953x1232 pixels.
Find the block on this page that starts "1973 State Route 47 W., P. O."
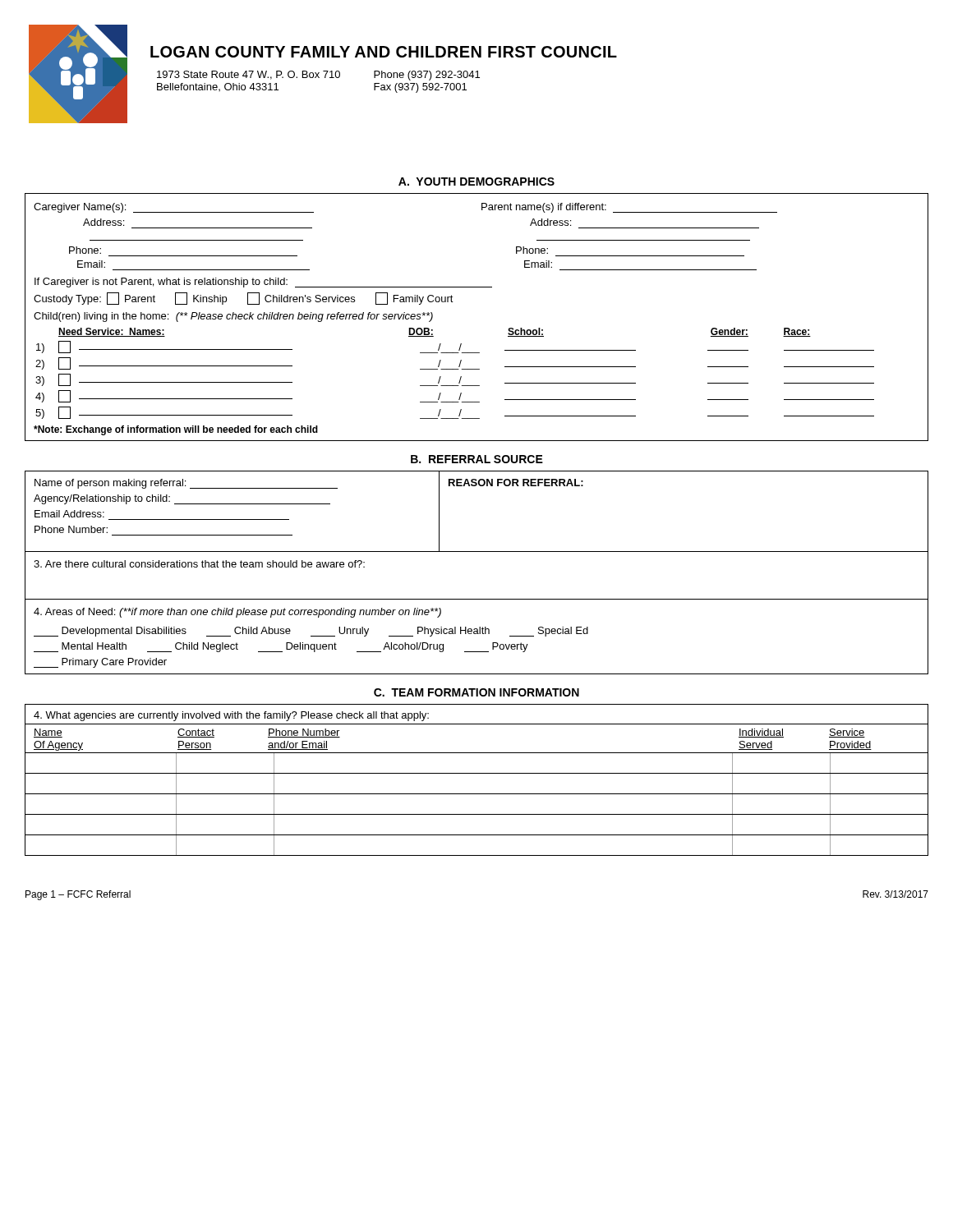pos(318,80)
